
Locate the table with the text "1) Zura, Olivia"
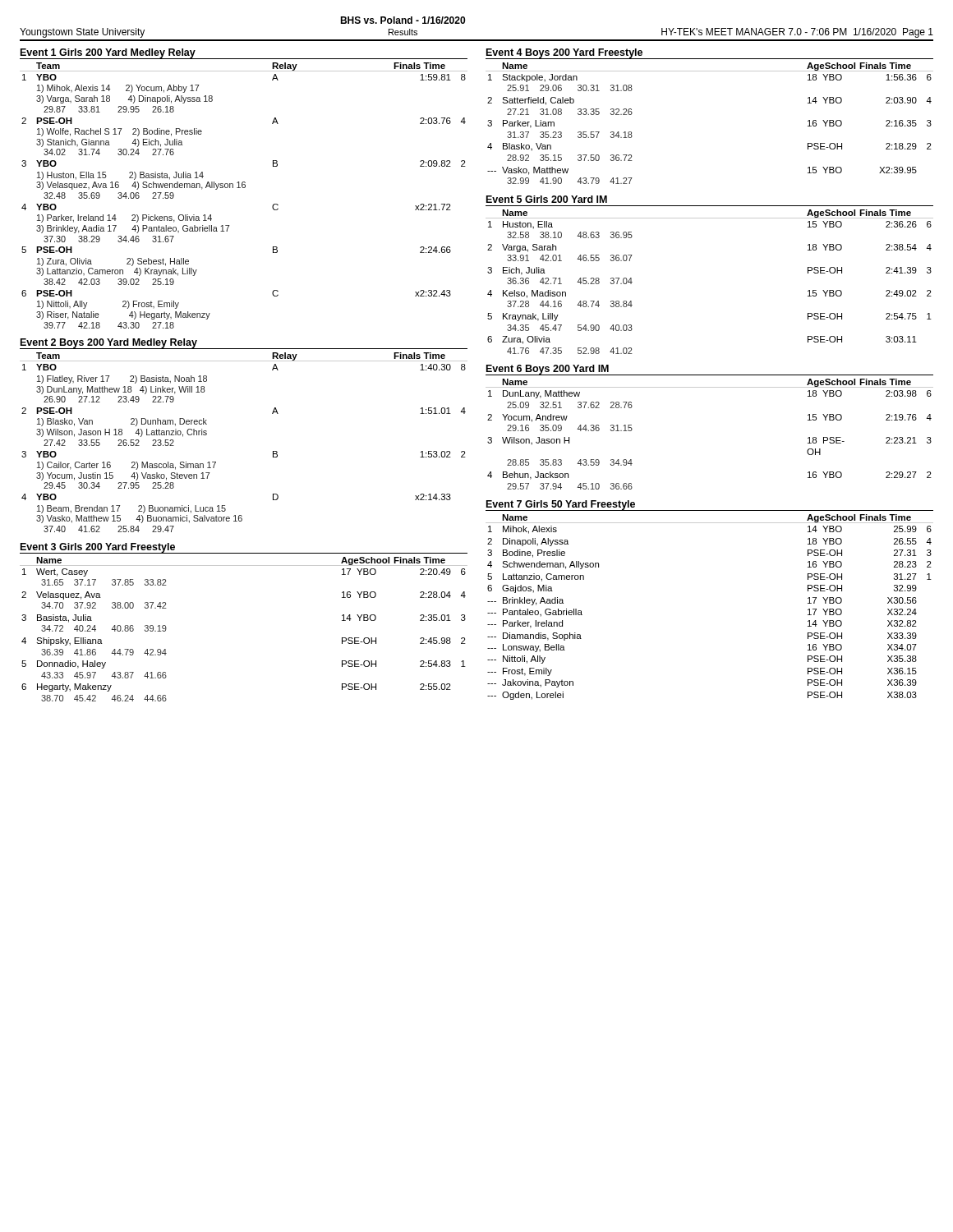click(x=244, y=196)
